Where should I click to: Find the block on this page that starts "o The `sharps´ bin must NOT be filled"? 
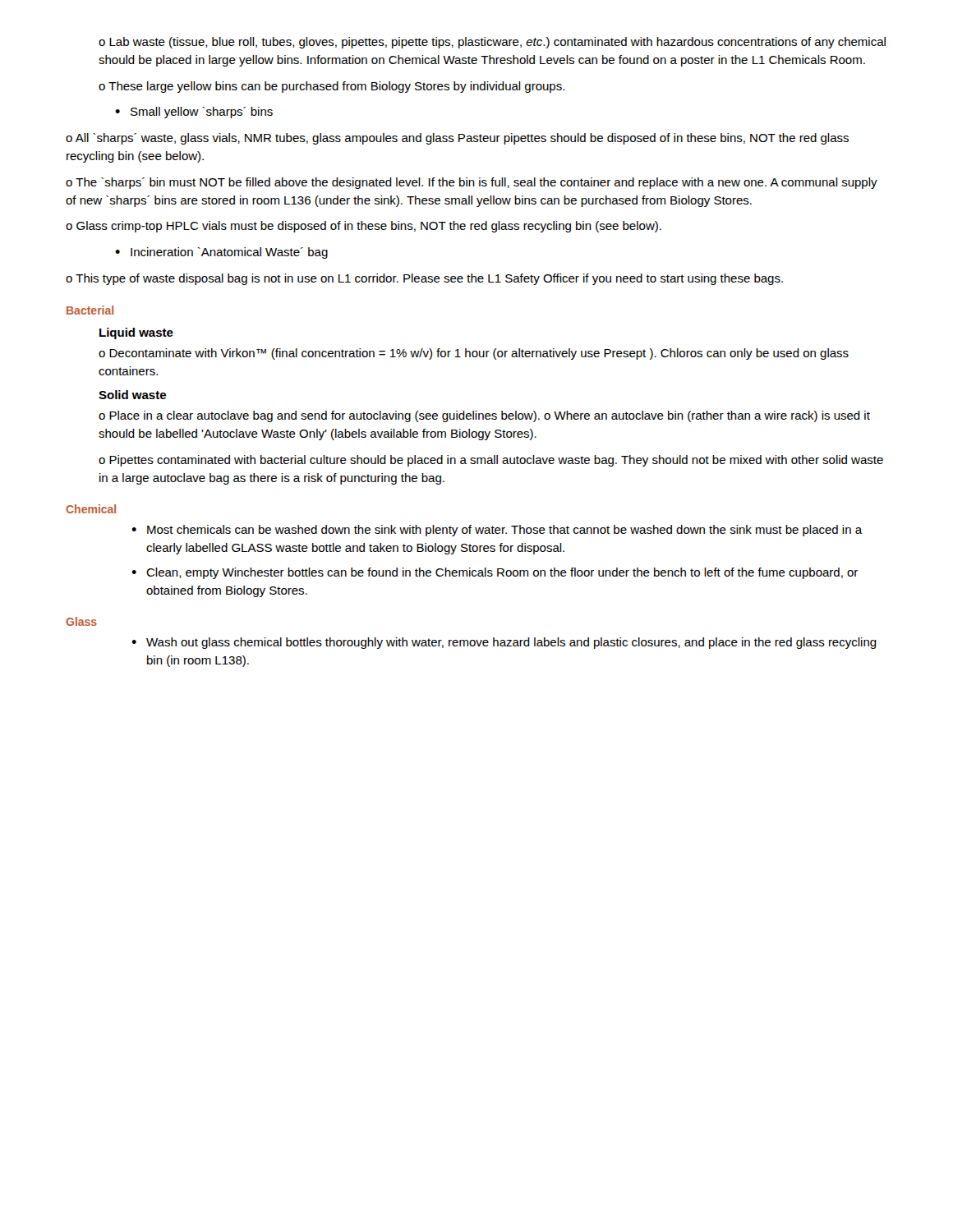[471, 191]
